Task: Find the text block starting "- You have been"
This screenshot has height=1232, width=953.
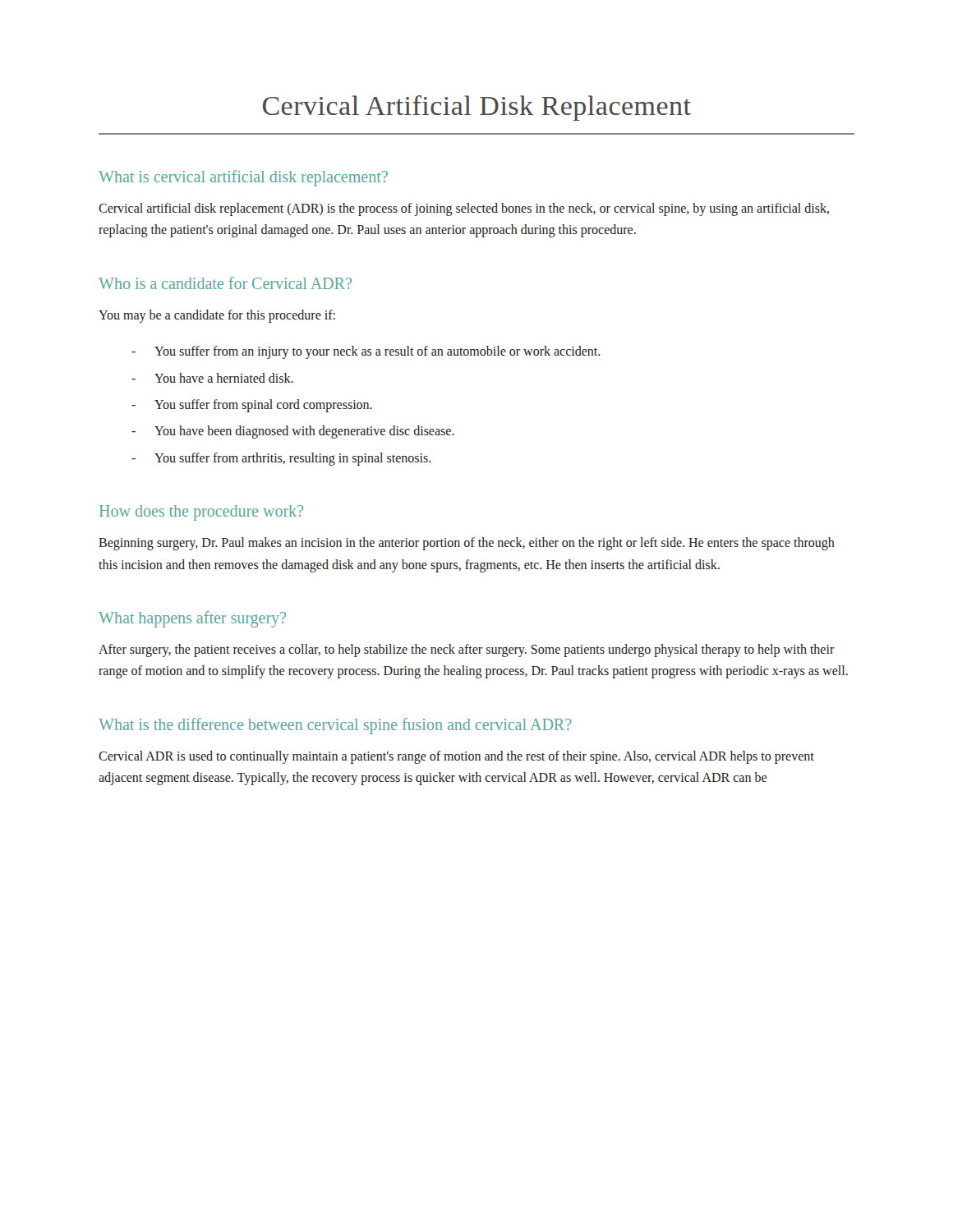Action: [293, 432]
